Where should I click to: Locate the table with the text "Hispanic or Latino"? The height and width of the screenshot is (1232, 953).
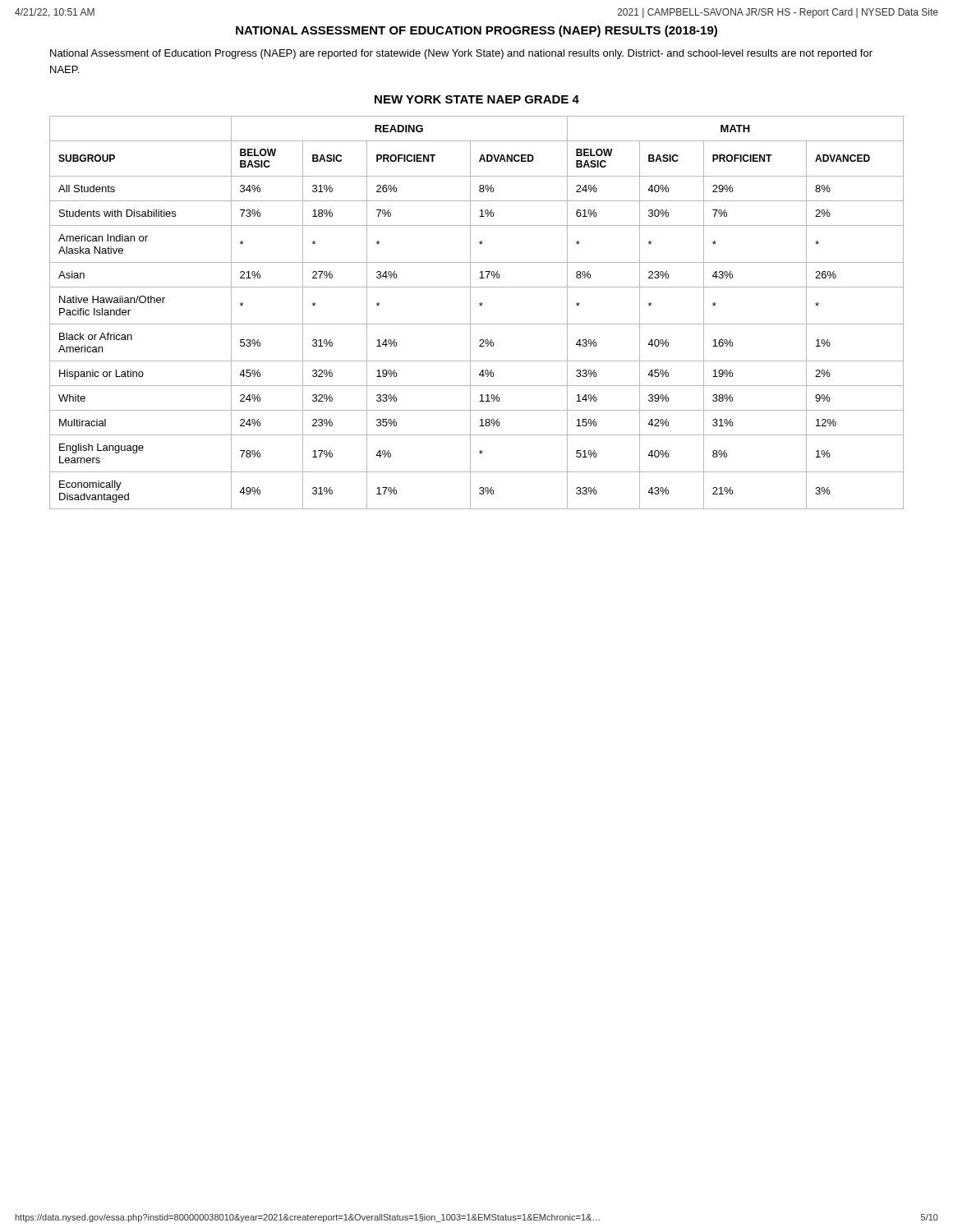coord(476,312)
